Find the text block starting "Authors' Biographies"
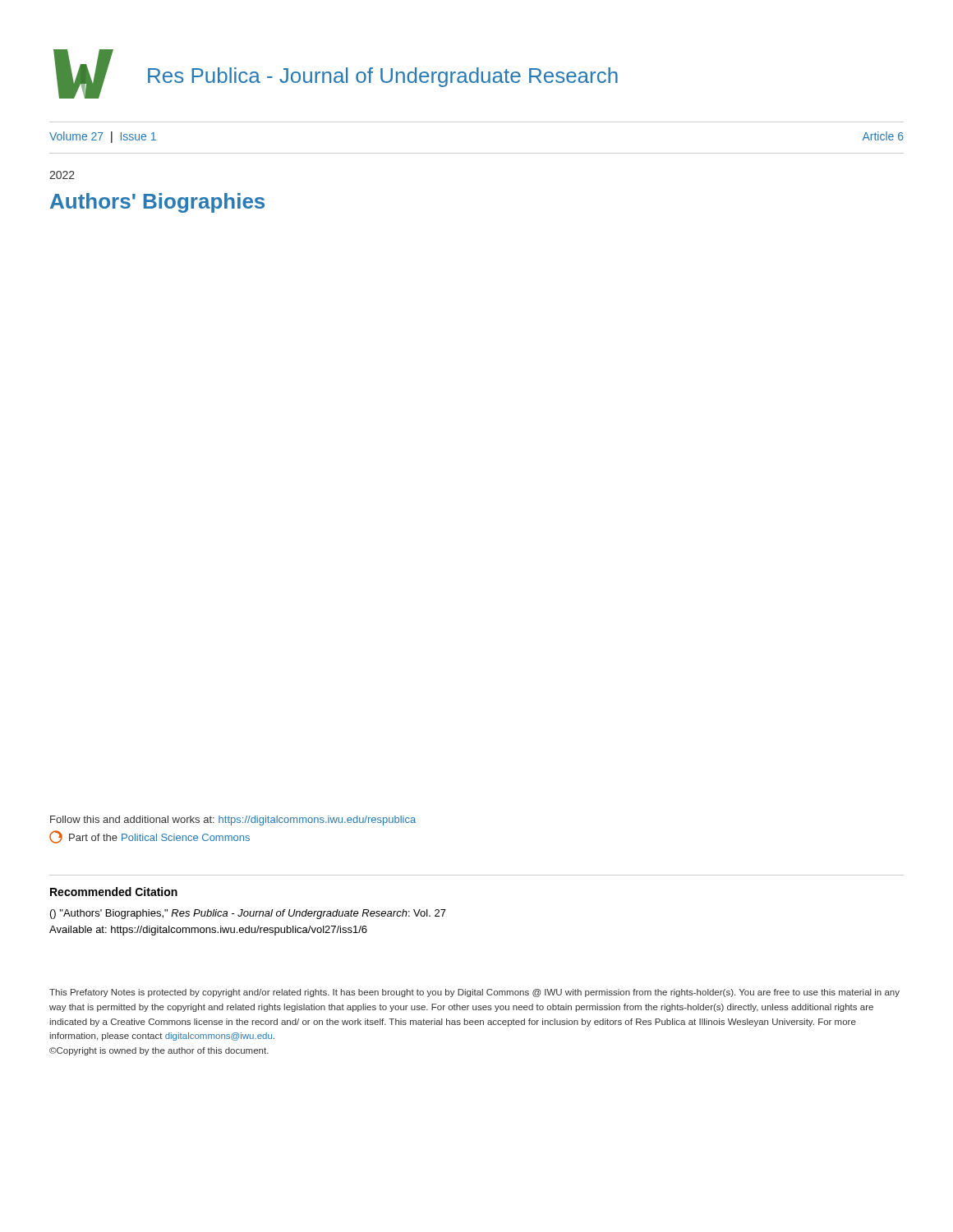Image resolution: width=953 pixels, height=1232 pixels. pos(157,201)
